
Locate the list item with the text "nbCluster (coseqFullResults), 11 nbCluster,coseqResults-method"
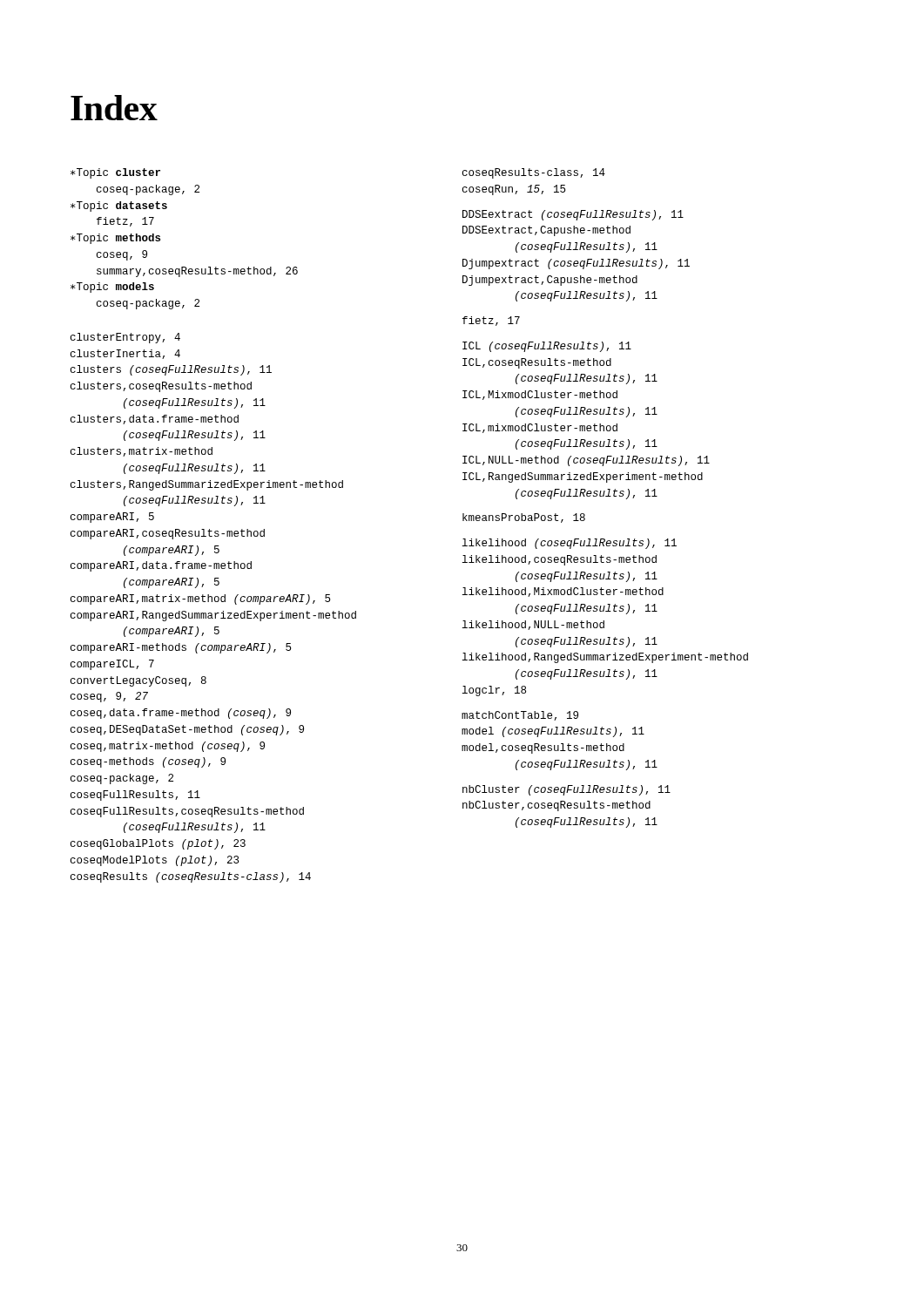coord(566,806)
